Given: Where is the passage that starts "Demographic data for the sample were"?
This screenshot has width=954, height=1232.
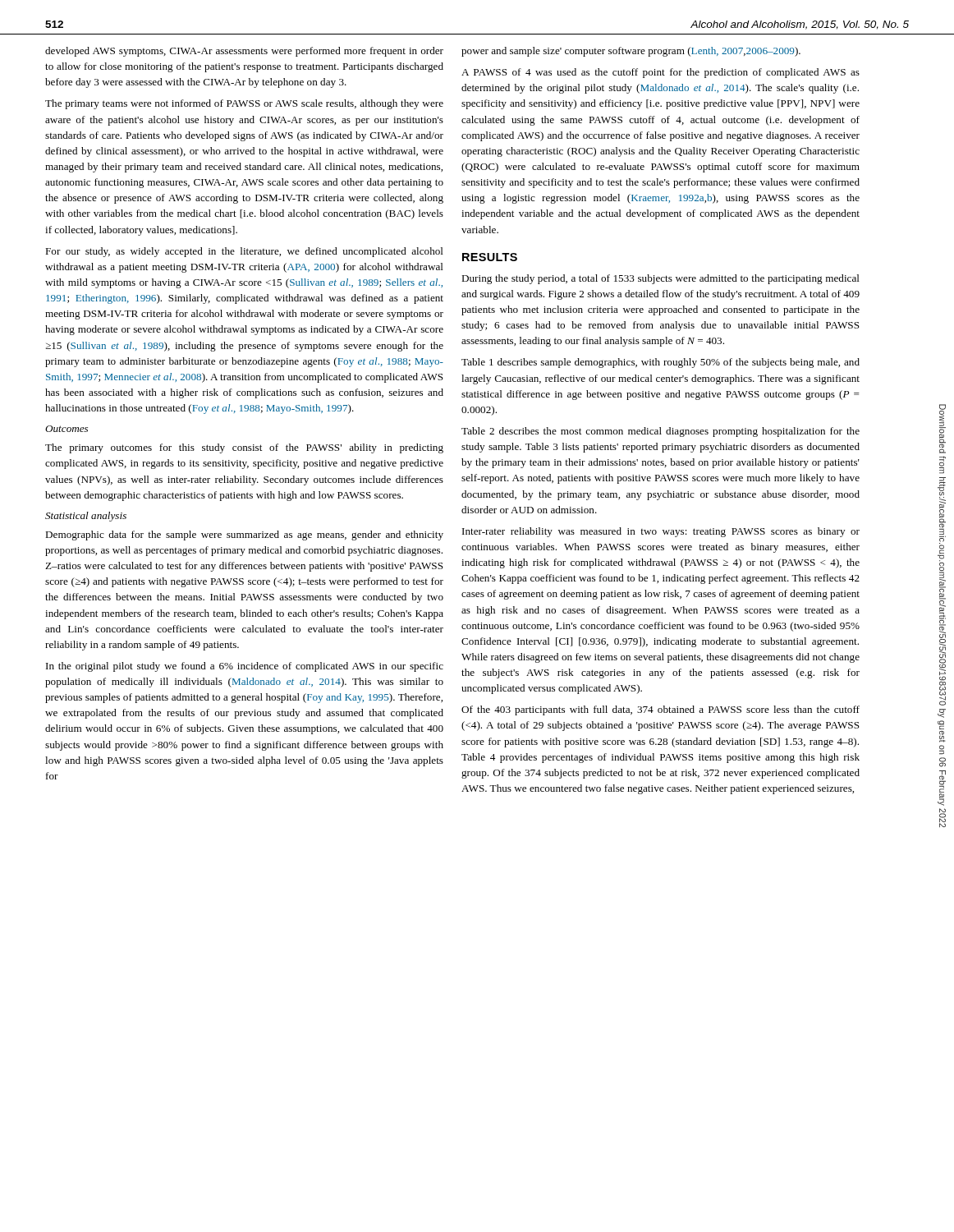Looking at the screenshot, I should pyautogui.click(x=244, y=589).
